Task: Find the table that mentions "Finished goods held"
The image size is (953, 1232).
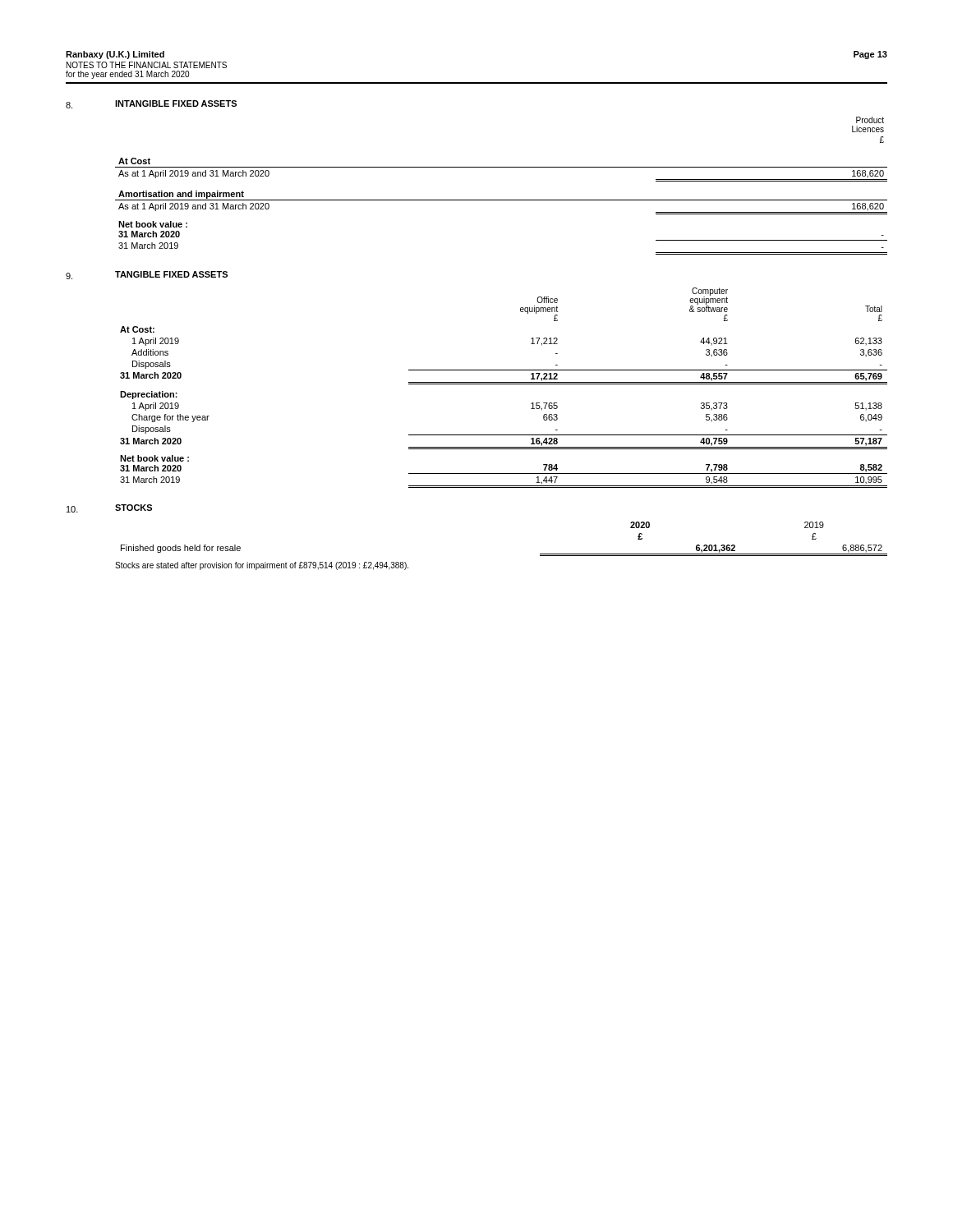Action: coord(501,538)
